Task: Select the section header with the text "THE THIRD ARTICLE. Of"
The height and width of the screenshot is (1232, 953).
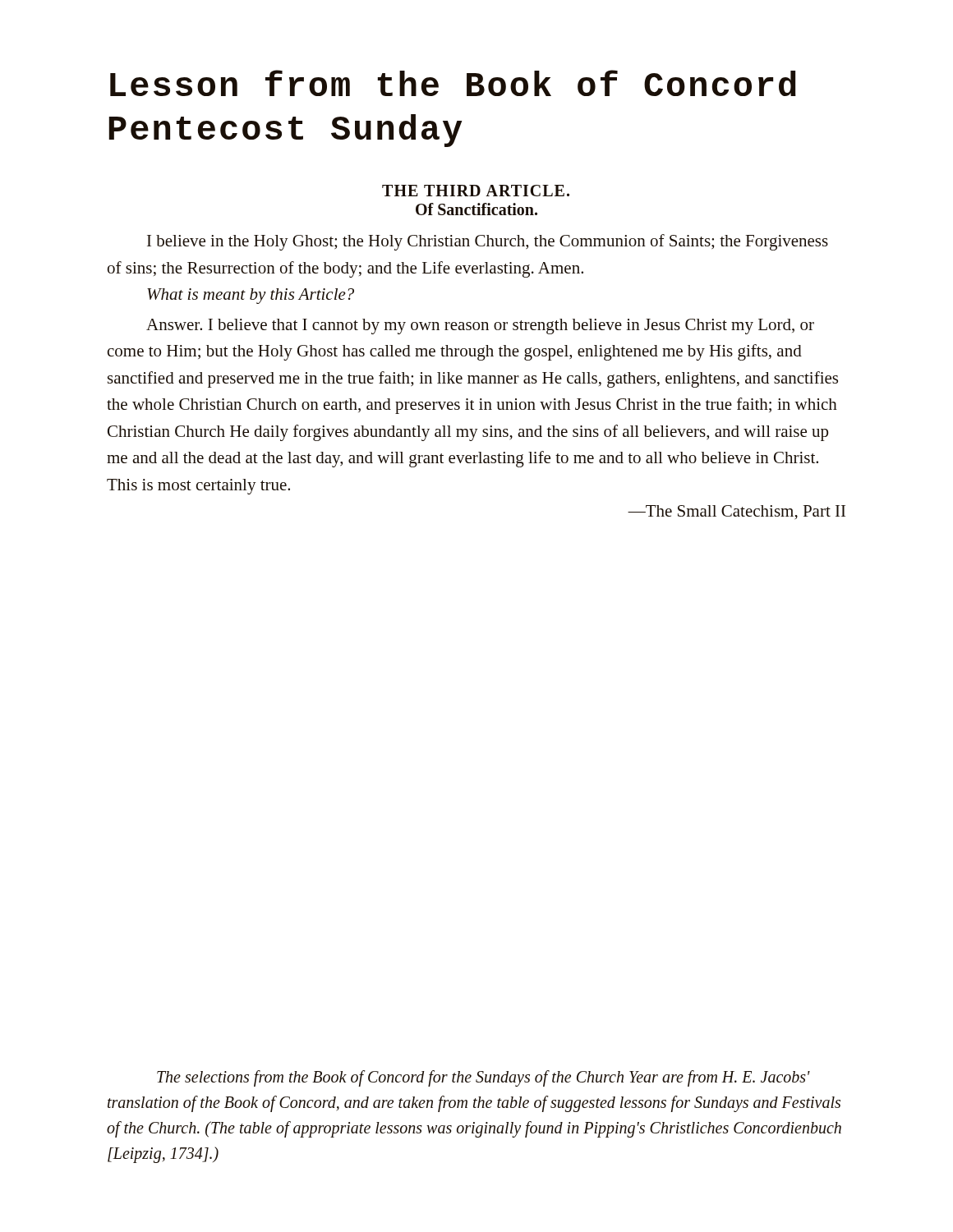Action: pyautogui.click(x=476, y=200)
